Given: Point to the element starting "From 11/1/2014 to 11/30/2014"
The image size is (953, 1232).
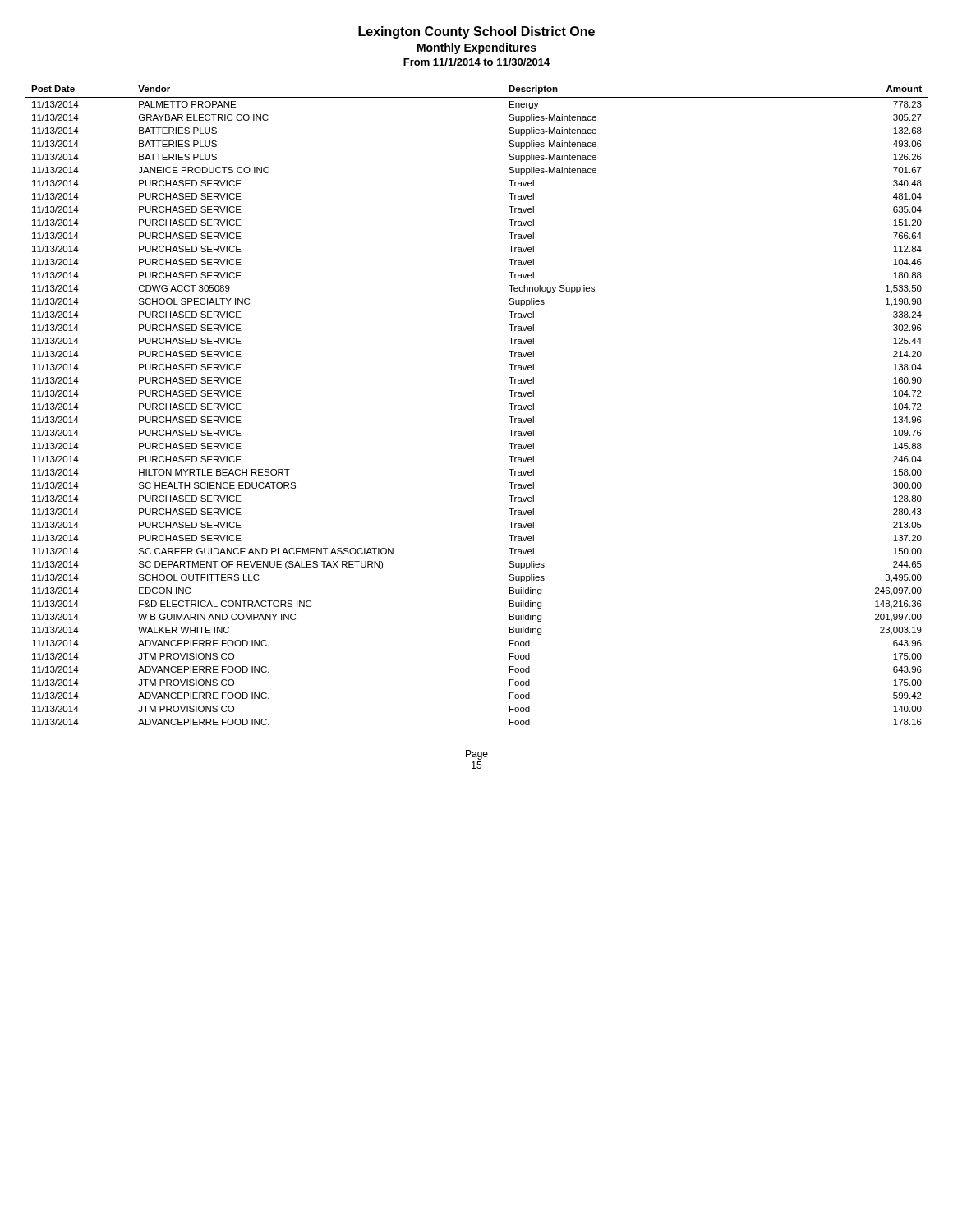Looking at the screenshot, I should (x=476, y=62).
